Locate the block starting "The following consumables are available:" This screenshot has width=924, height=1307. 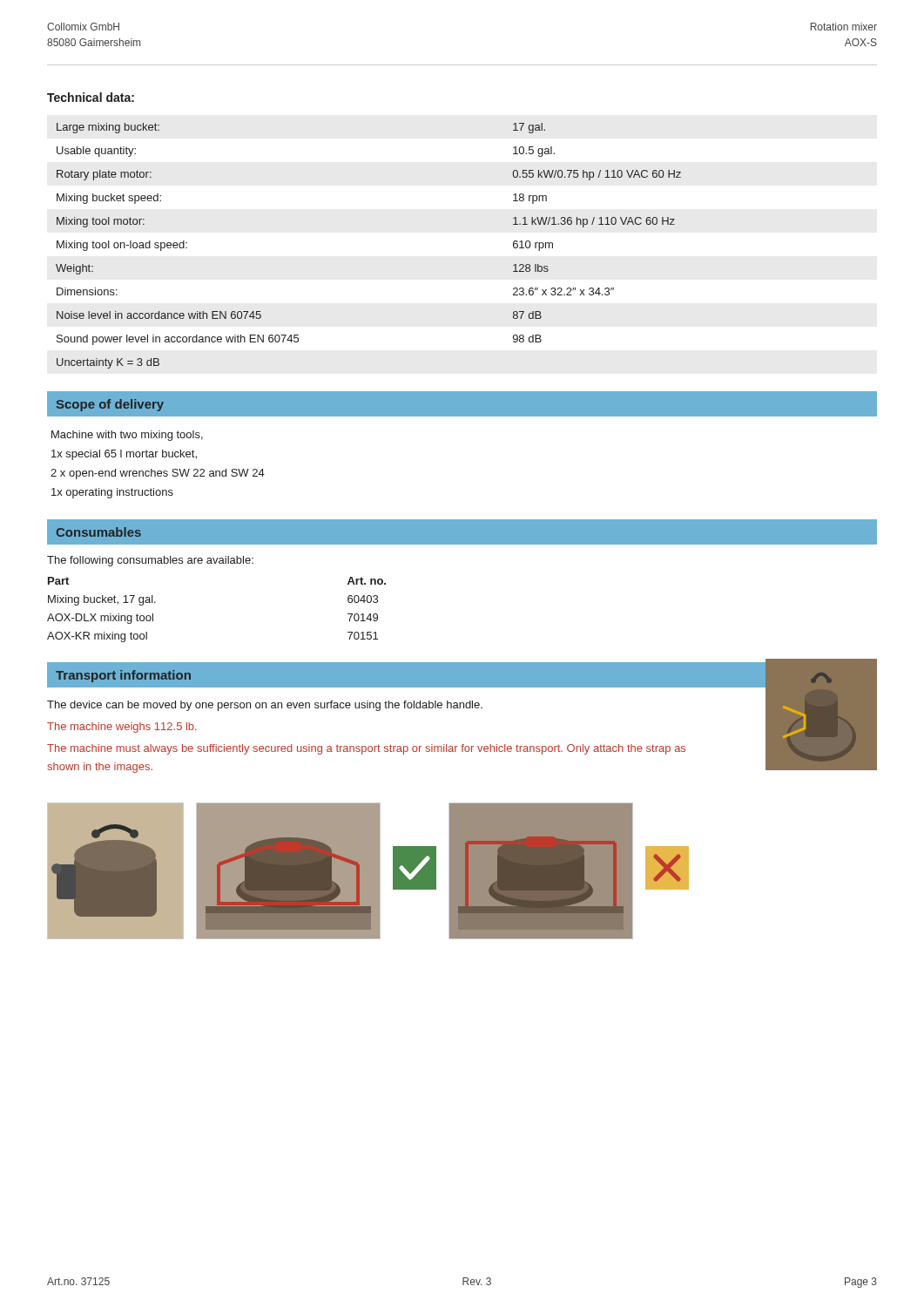pos(151,560)
